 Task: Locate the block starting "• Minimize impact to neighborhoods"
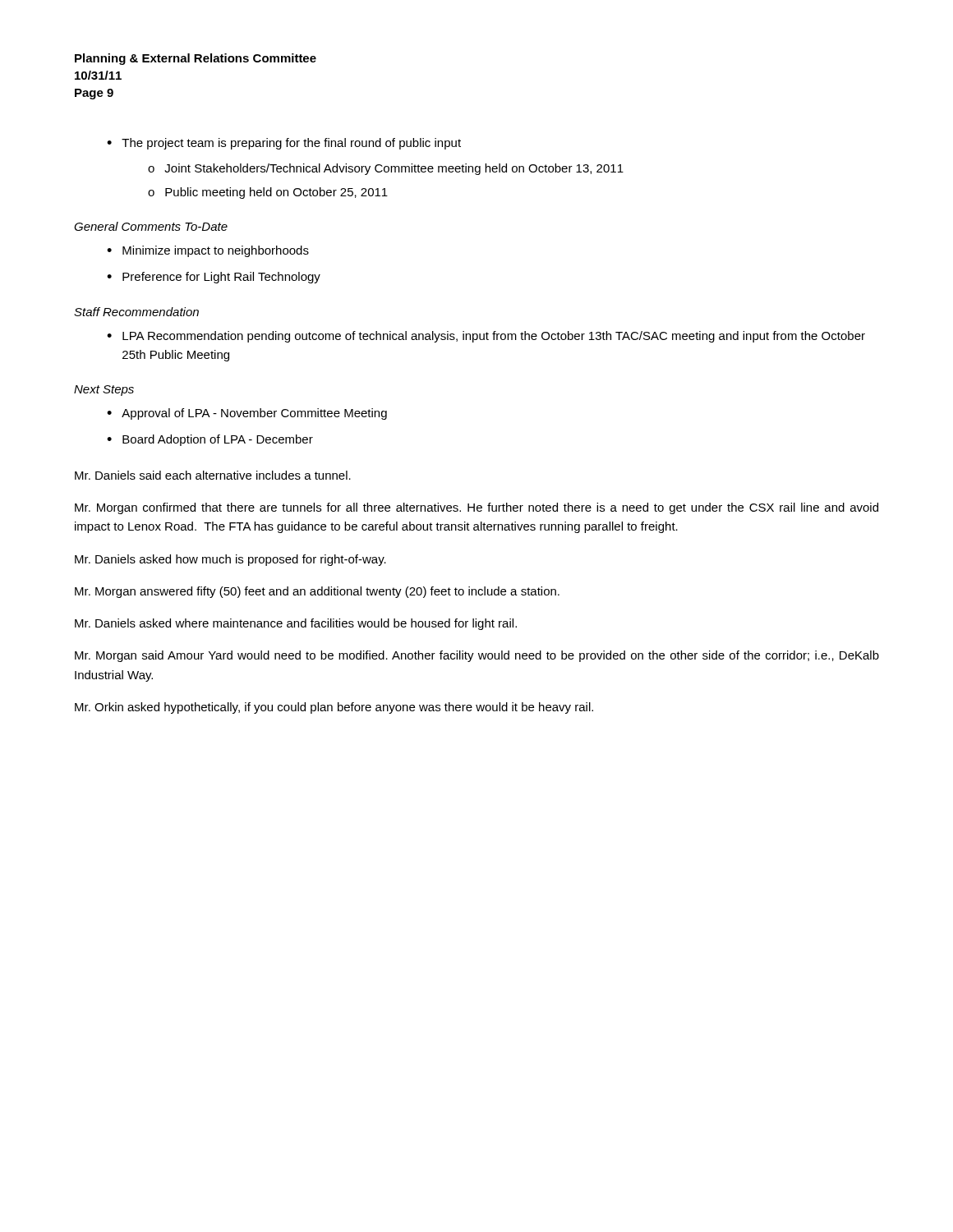208,251
